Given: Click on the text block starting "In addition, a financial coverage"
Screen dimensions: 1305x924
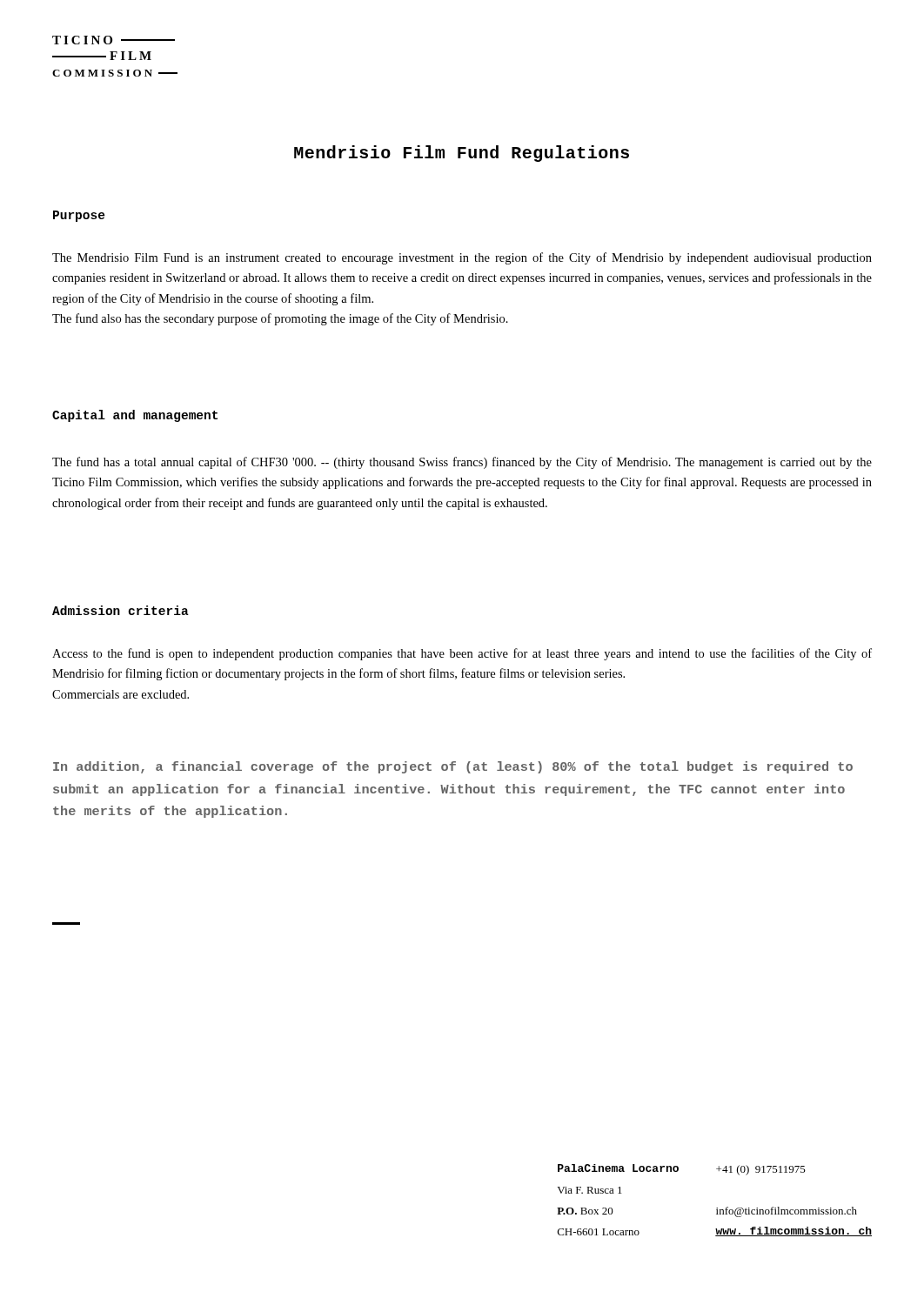Looking at the screenshot, I should point(453,790).
